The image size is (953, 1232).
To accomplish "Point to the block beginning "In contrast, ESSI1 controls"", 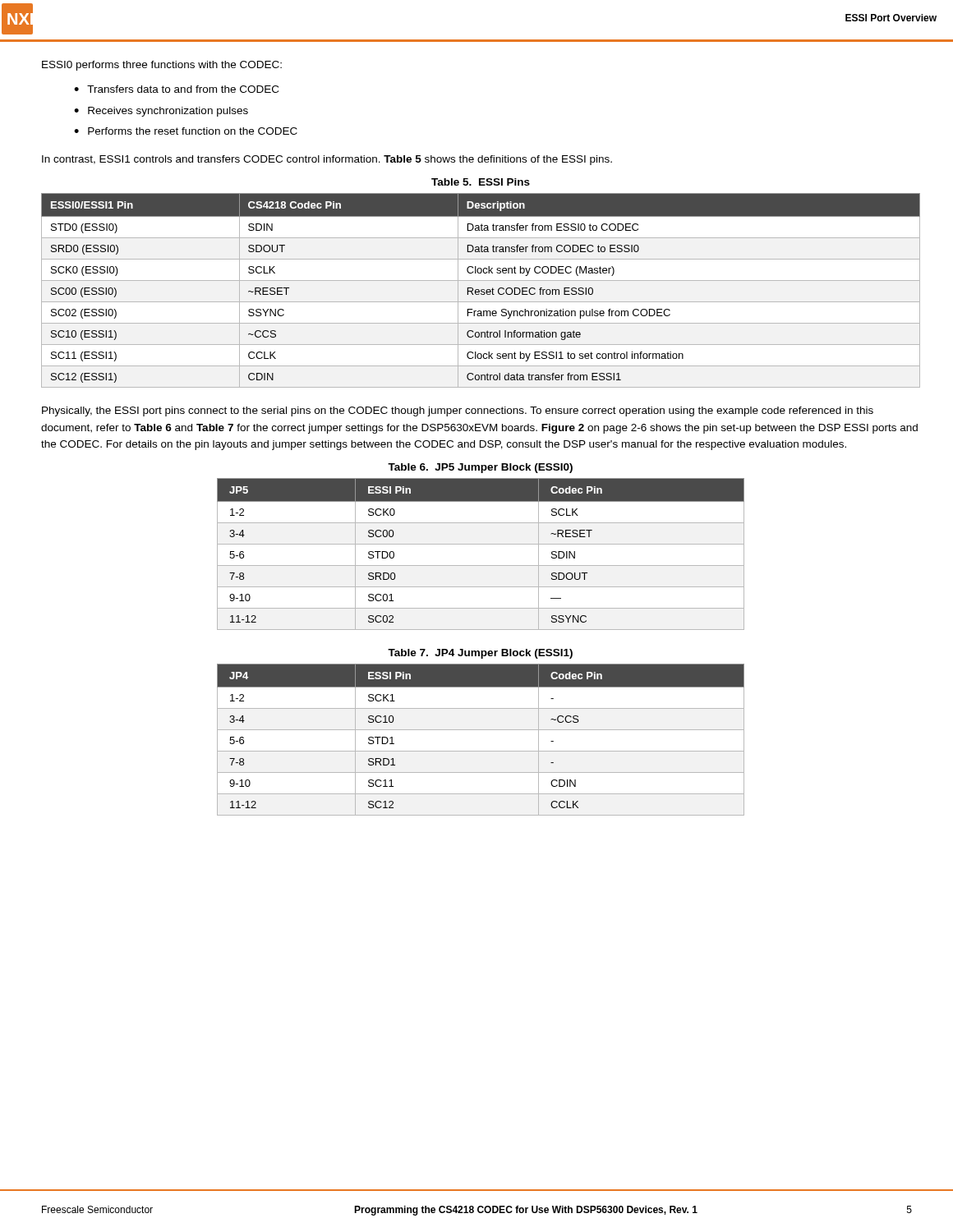I will [327, 159].
